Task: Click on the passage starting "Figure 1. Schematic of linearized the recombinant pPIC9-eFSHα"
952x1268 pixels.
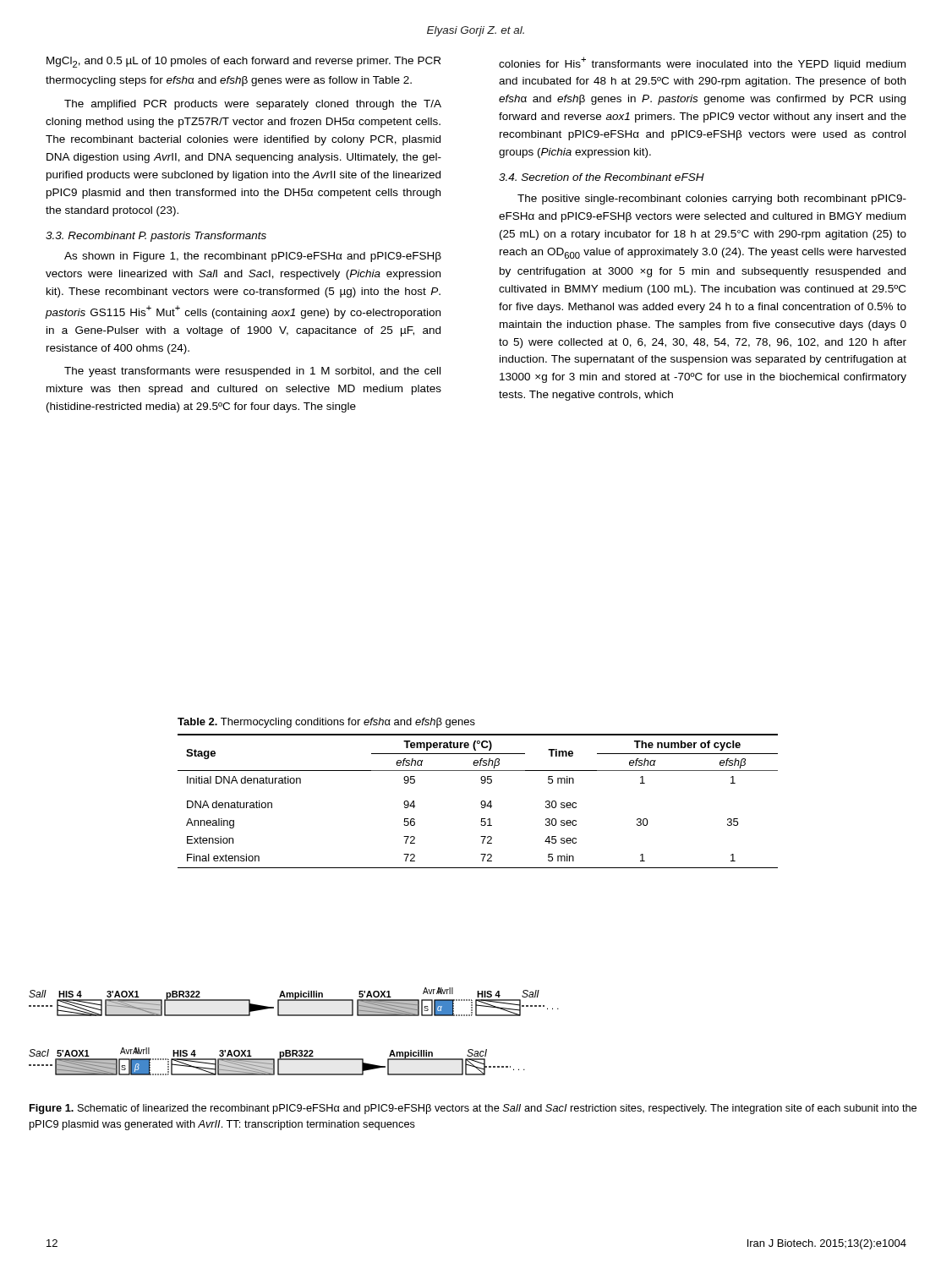Action: (473, 1116)
